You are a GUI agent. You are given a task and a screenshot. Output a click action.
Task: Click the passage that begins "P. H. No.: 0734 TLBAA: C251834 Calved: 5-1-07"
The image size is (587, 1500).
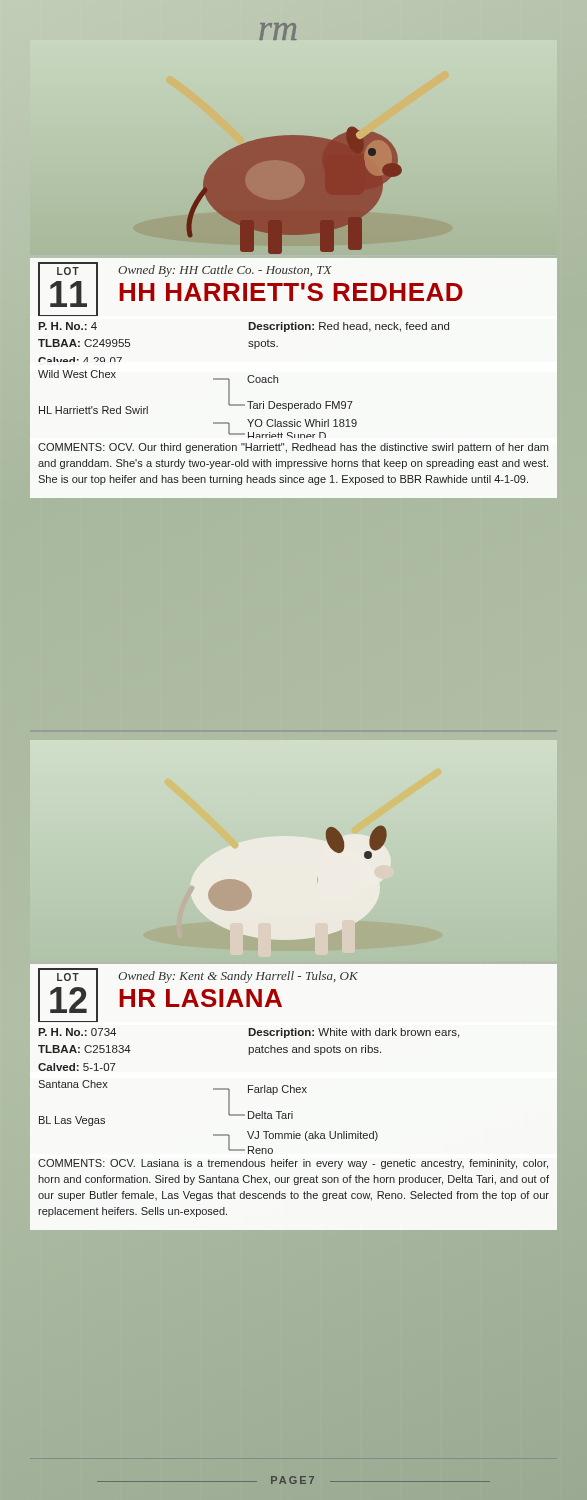[254, 1050]
